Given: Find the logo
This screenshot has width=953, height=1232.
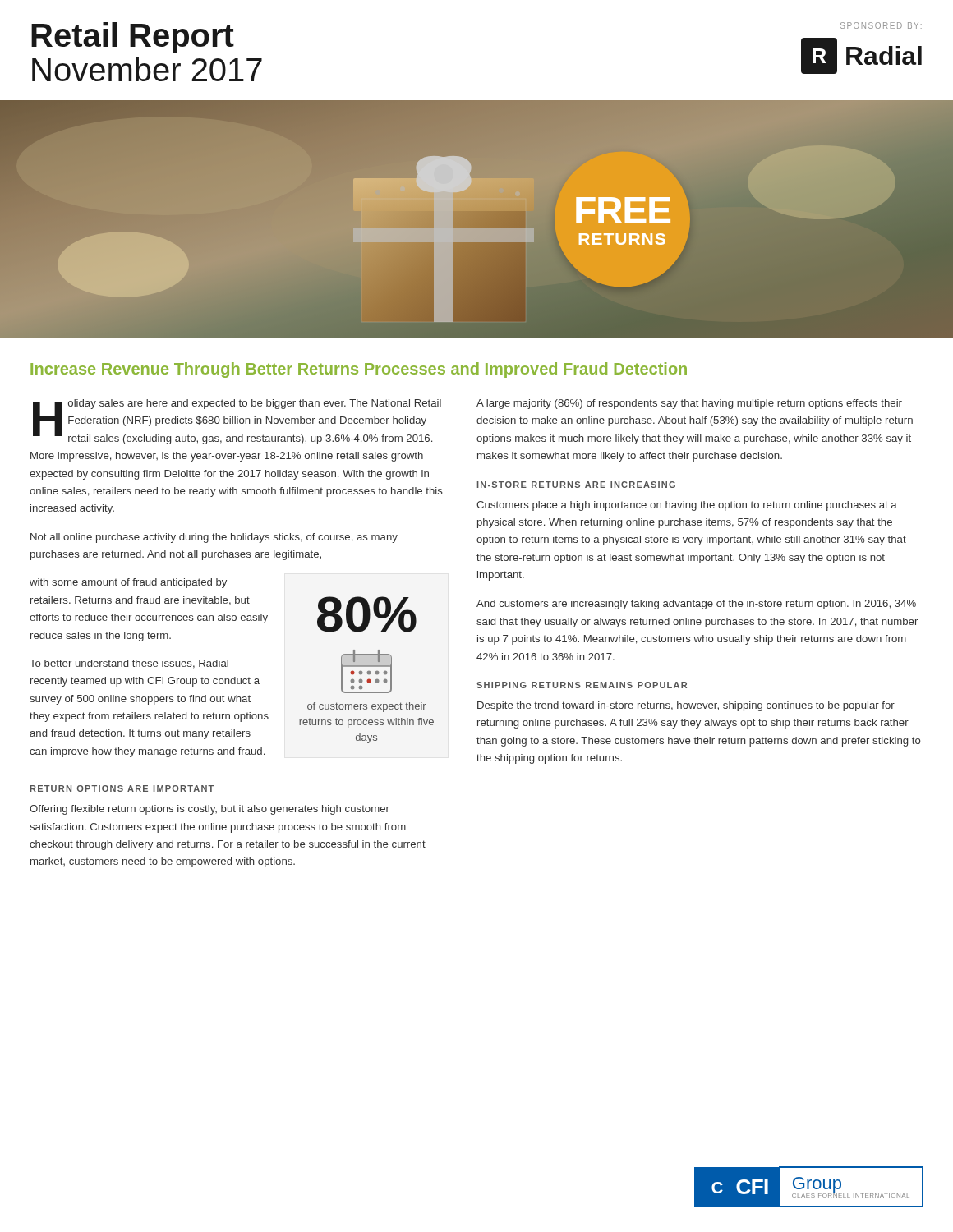Looking at the screenshot, I should pos(809,1187).
